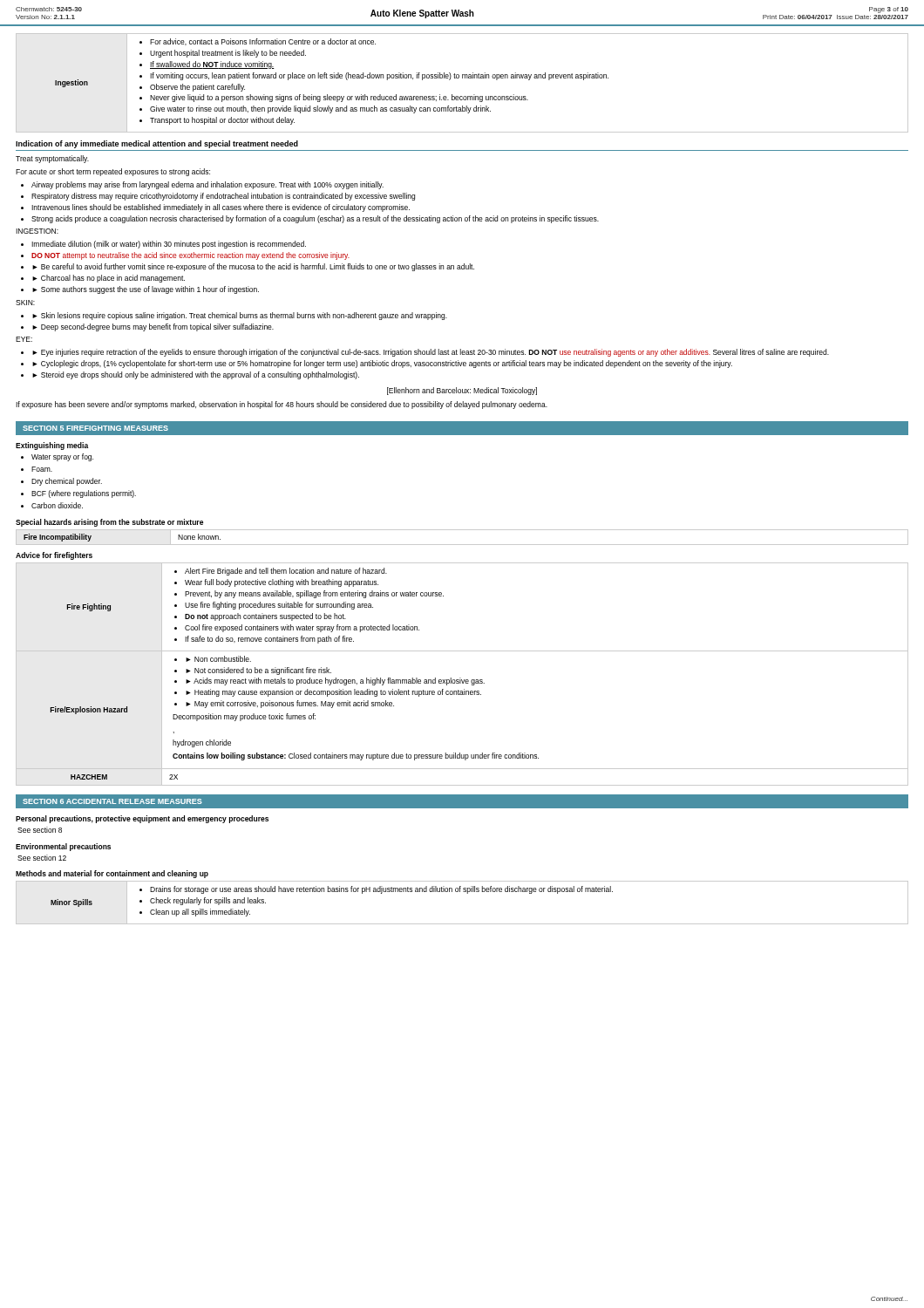
Task: Point to the text block starting "Water spray or fog."
Action: point(57,457)
